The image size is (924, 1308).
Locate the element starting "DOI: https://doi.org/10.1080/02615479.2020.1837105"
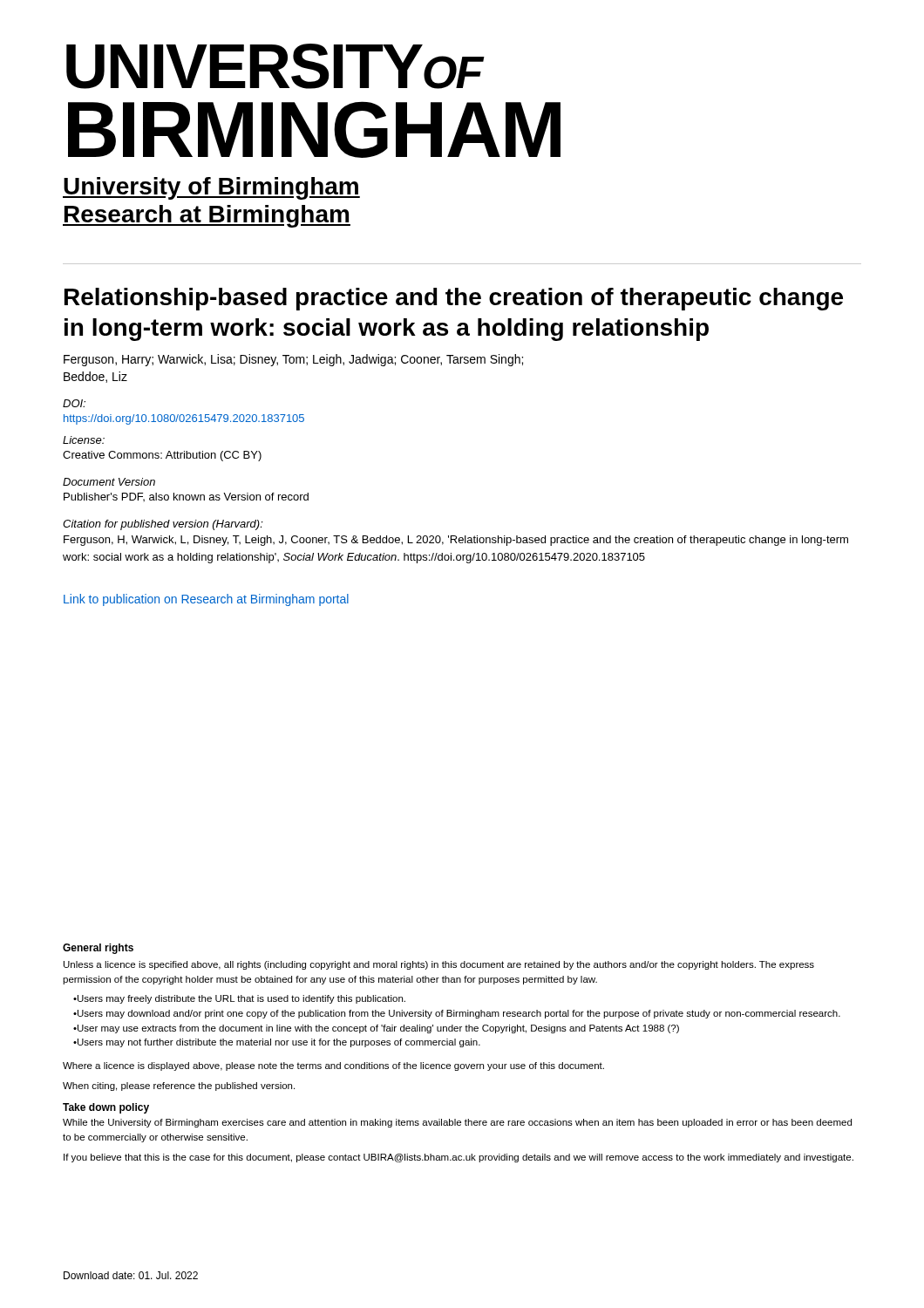pos(74,403)
